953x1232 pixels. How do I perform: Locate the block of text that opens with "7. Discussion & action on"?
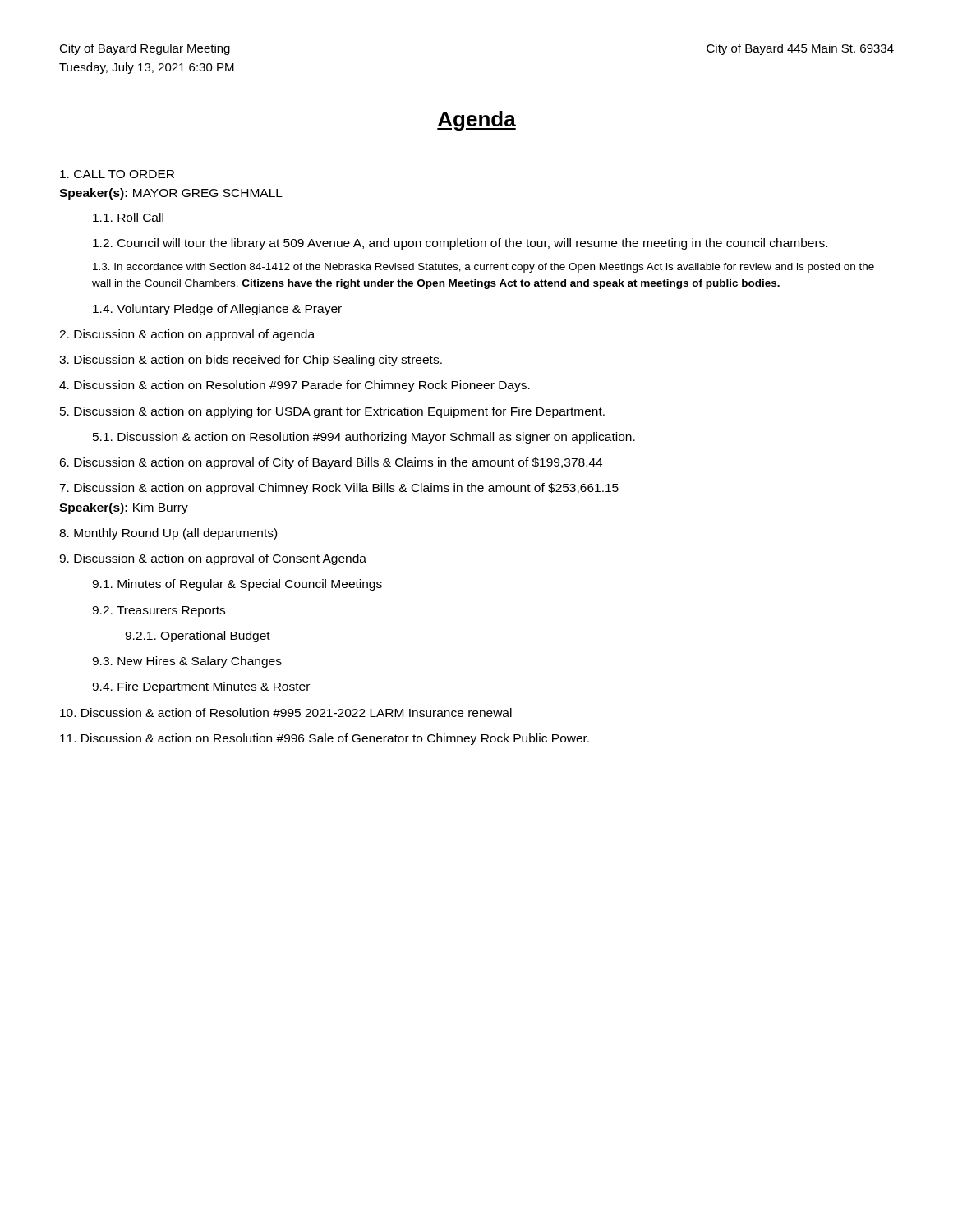[339, 497]
